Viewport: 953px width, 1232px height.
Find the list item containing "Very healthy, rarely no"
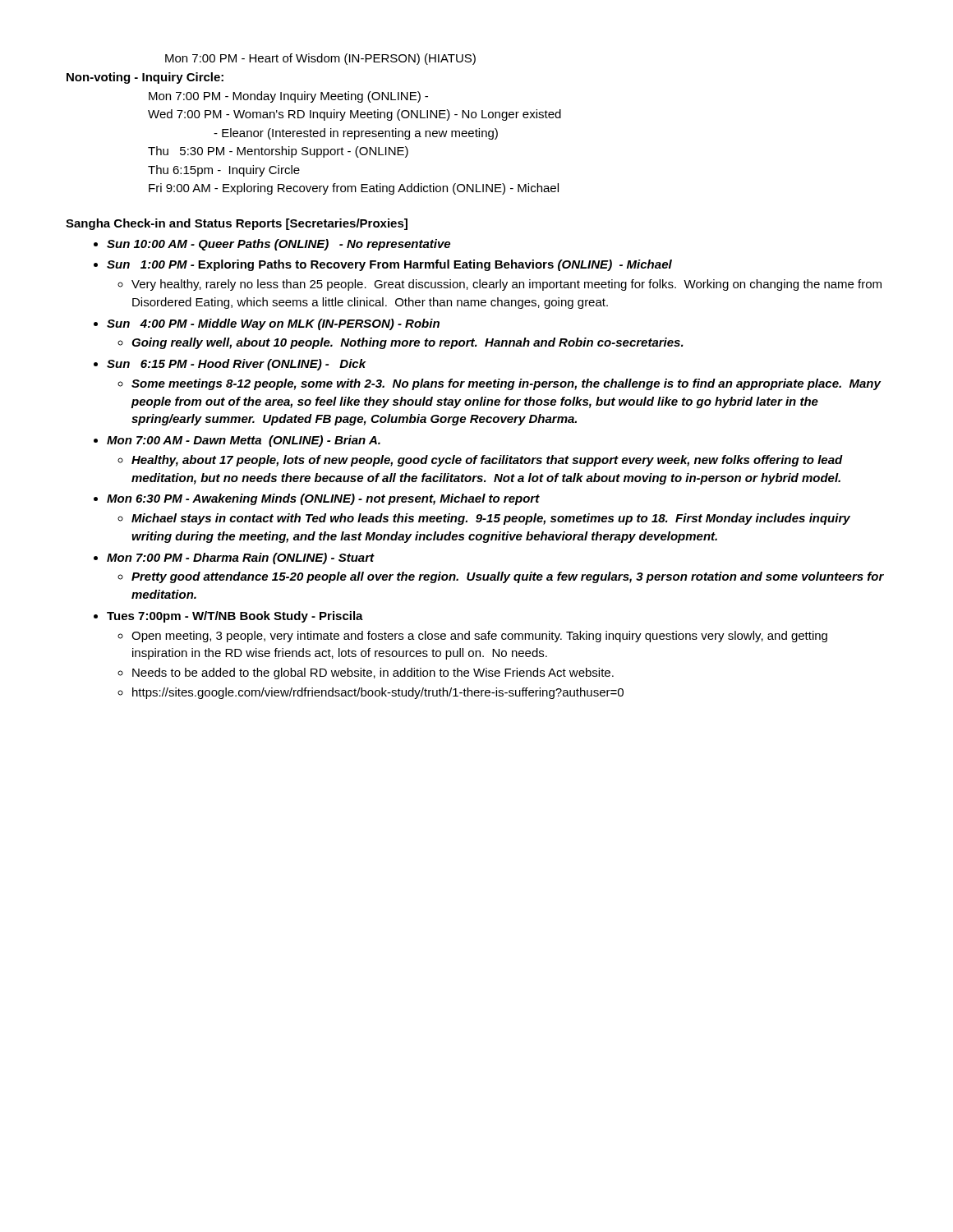point(507,293)
